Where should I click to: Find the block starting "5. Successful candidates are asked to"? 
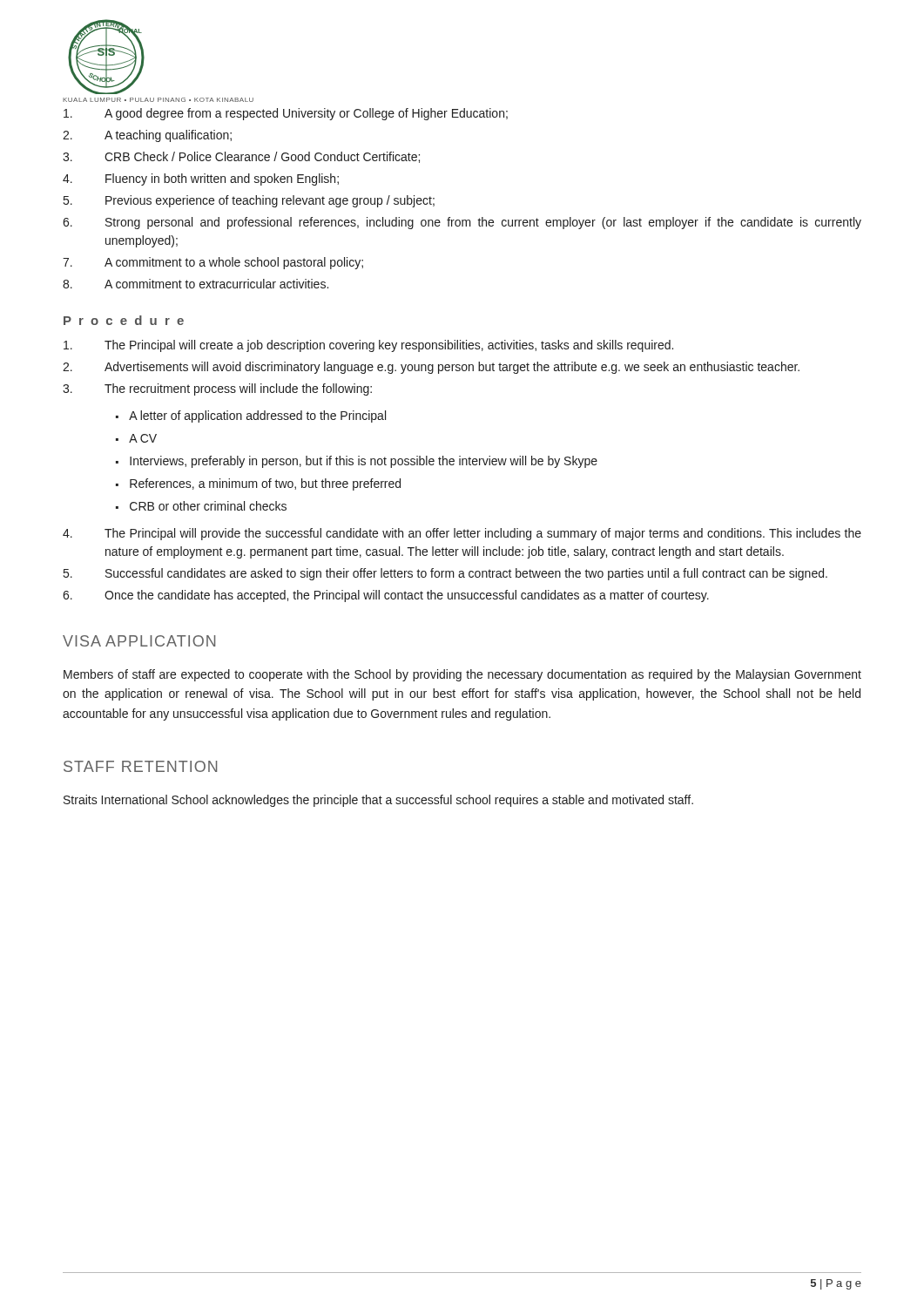coord(462,574)
